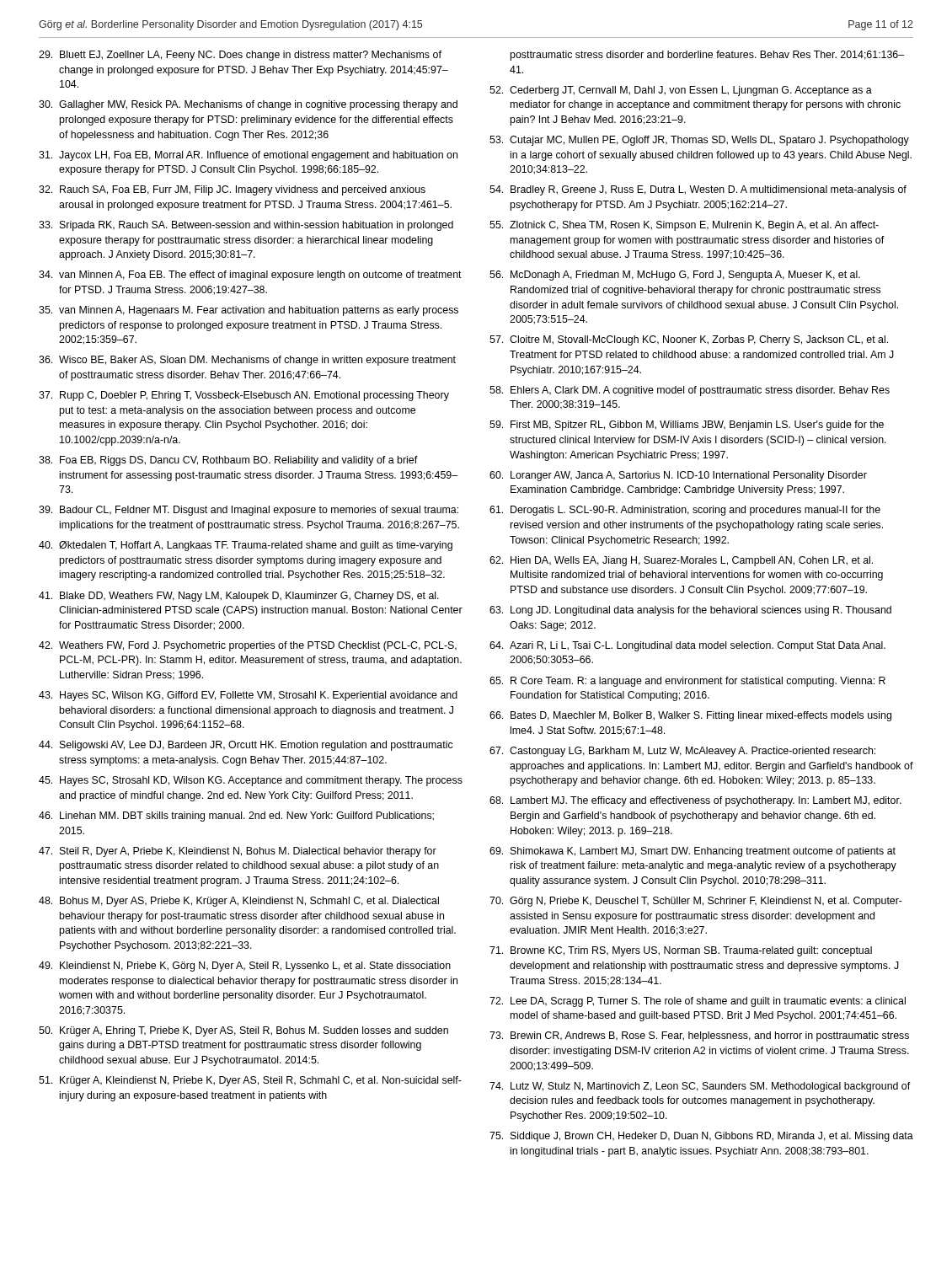Select the block starting "63. Long JD."
The width and height of the screenshot is (952, 1264).
pos(701,618)
